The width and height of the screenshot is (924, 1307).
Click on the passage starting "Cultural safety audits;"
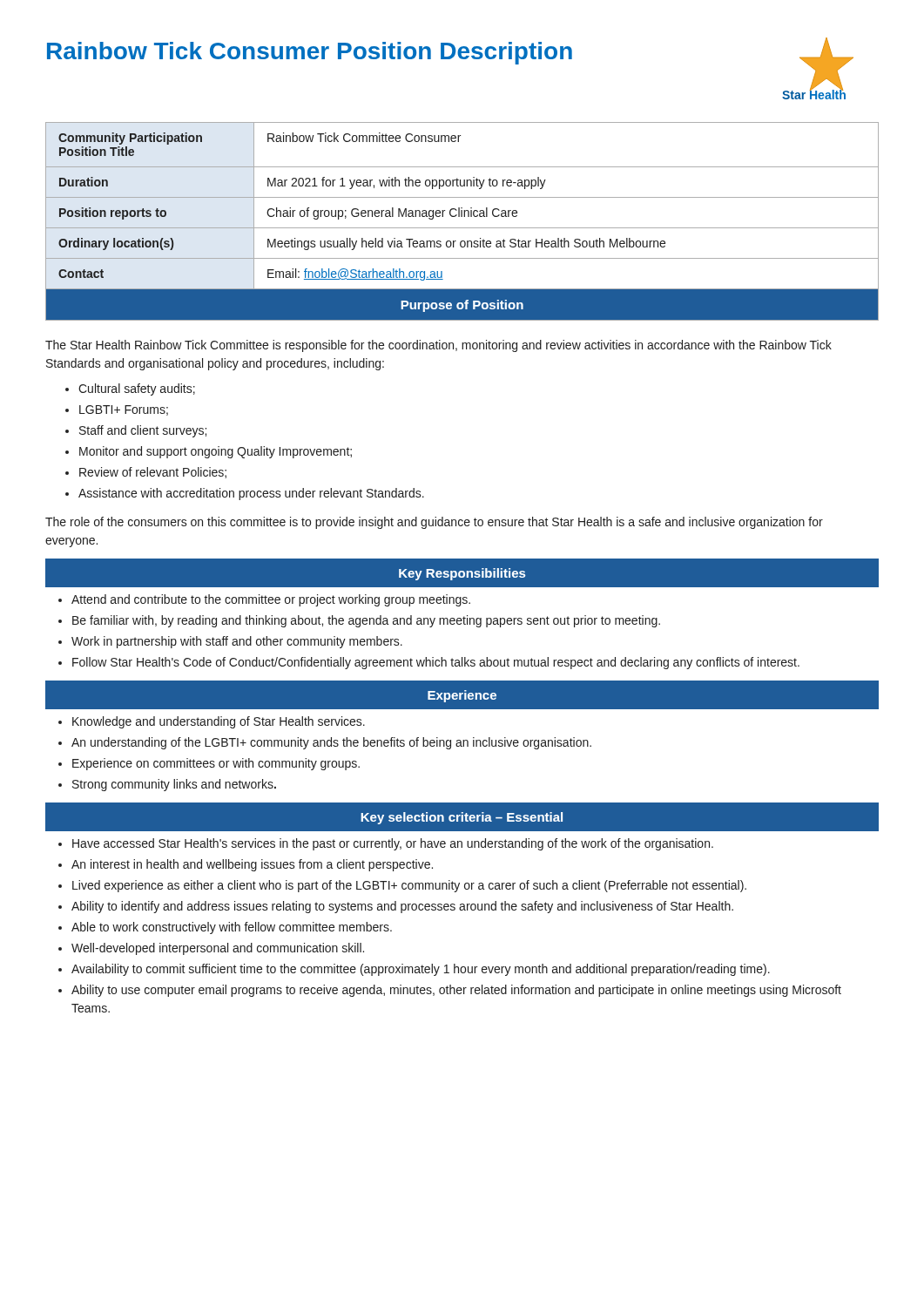tap(137, 389)
